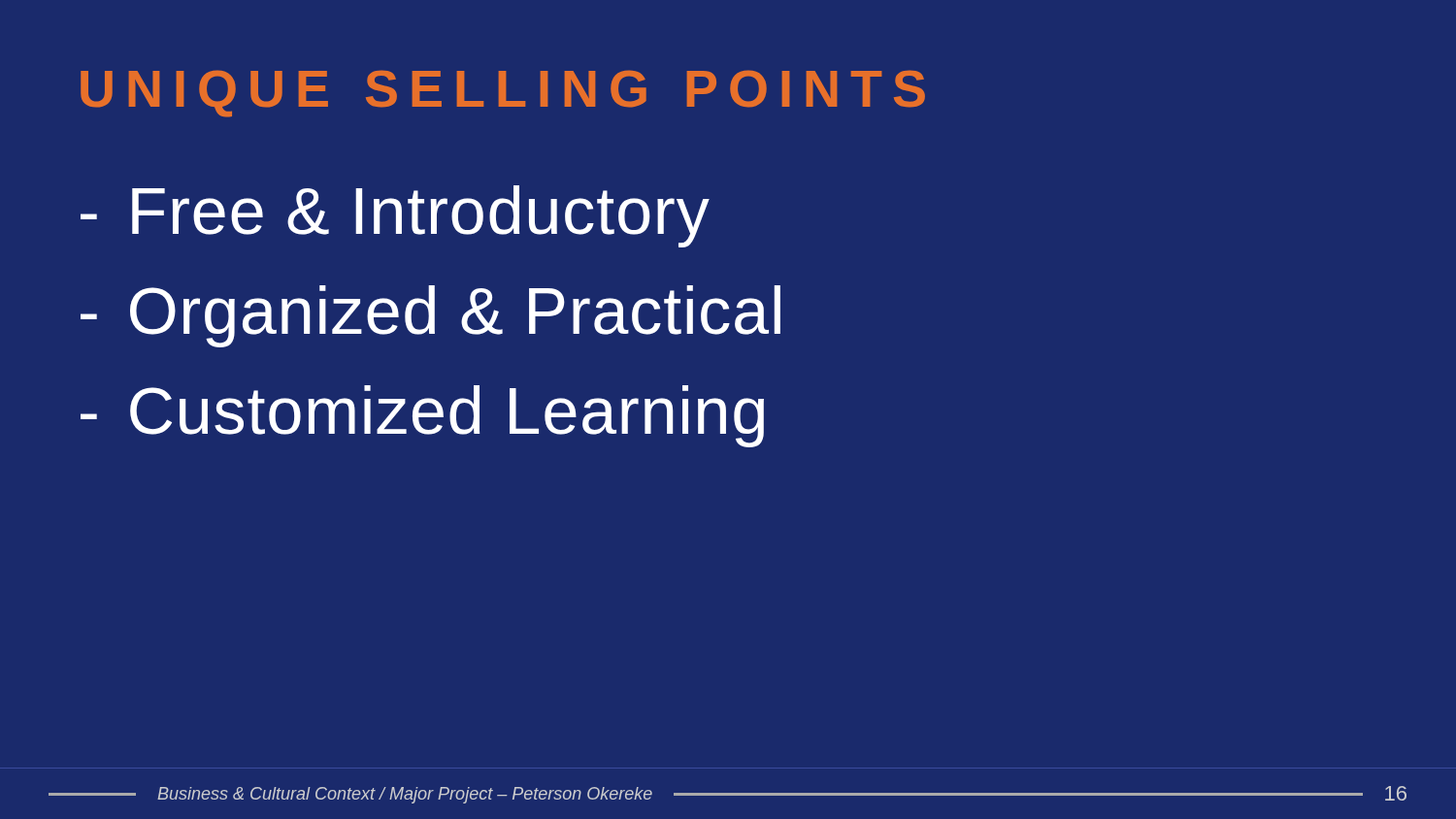Find the block starting "- Customized Learning"
Image resolution: width=1456 pixels, height=819 pixels.
423,411
